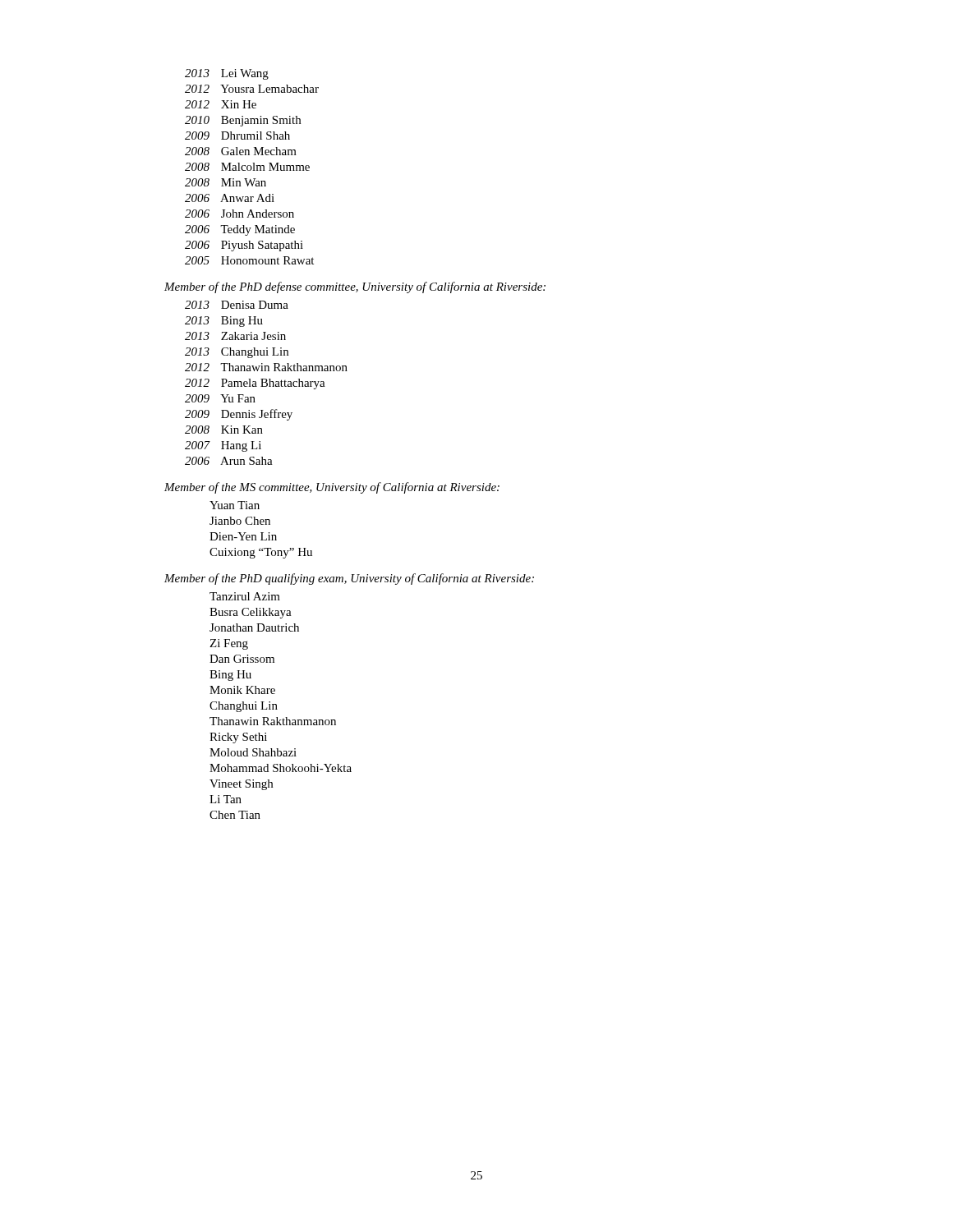Click where it says "2013 Bing Hu"

click(214, 321)
